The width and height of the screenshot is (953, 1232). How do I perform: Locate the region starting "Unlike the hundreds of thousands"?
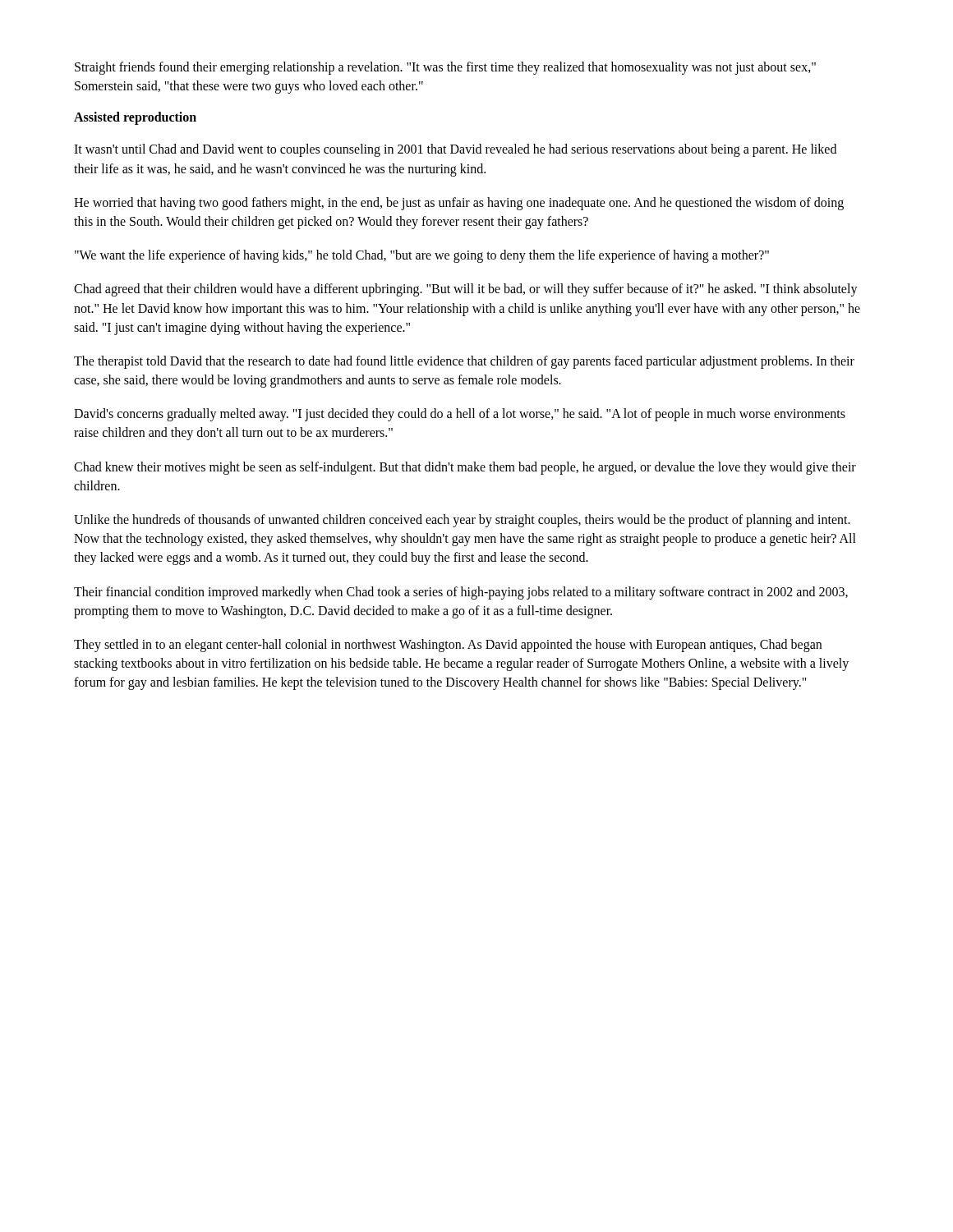click(465, 539)
